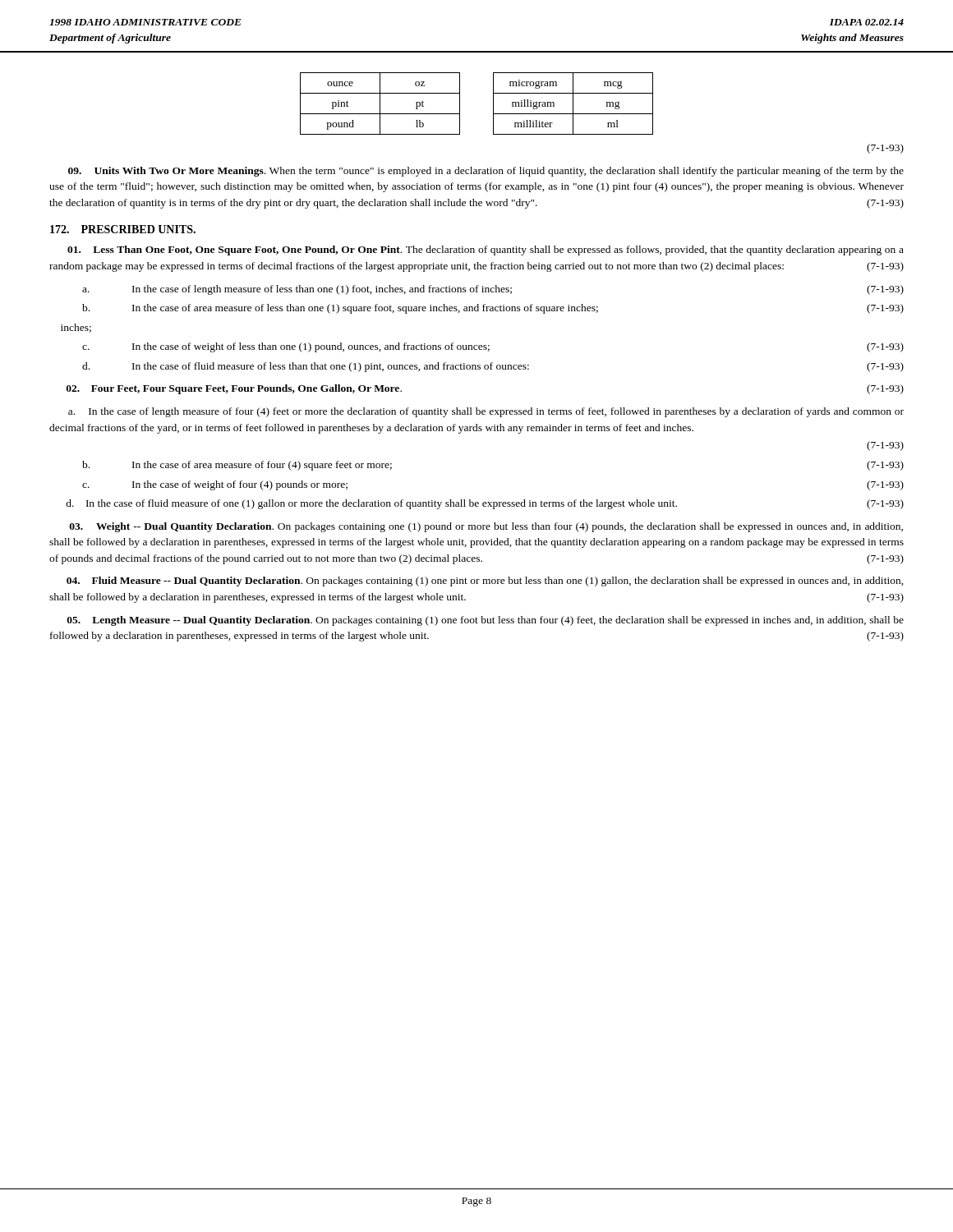
Task: Locate the text starting "Less Than One"
Action: tap(476, 259)
